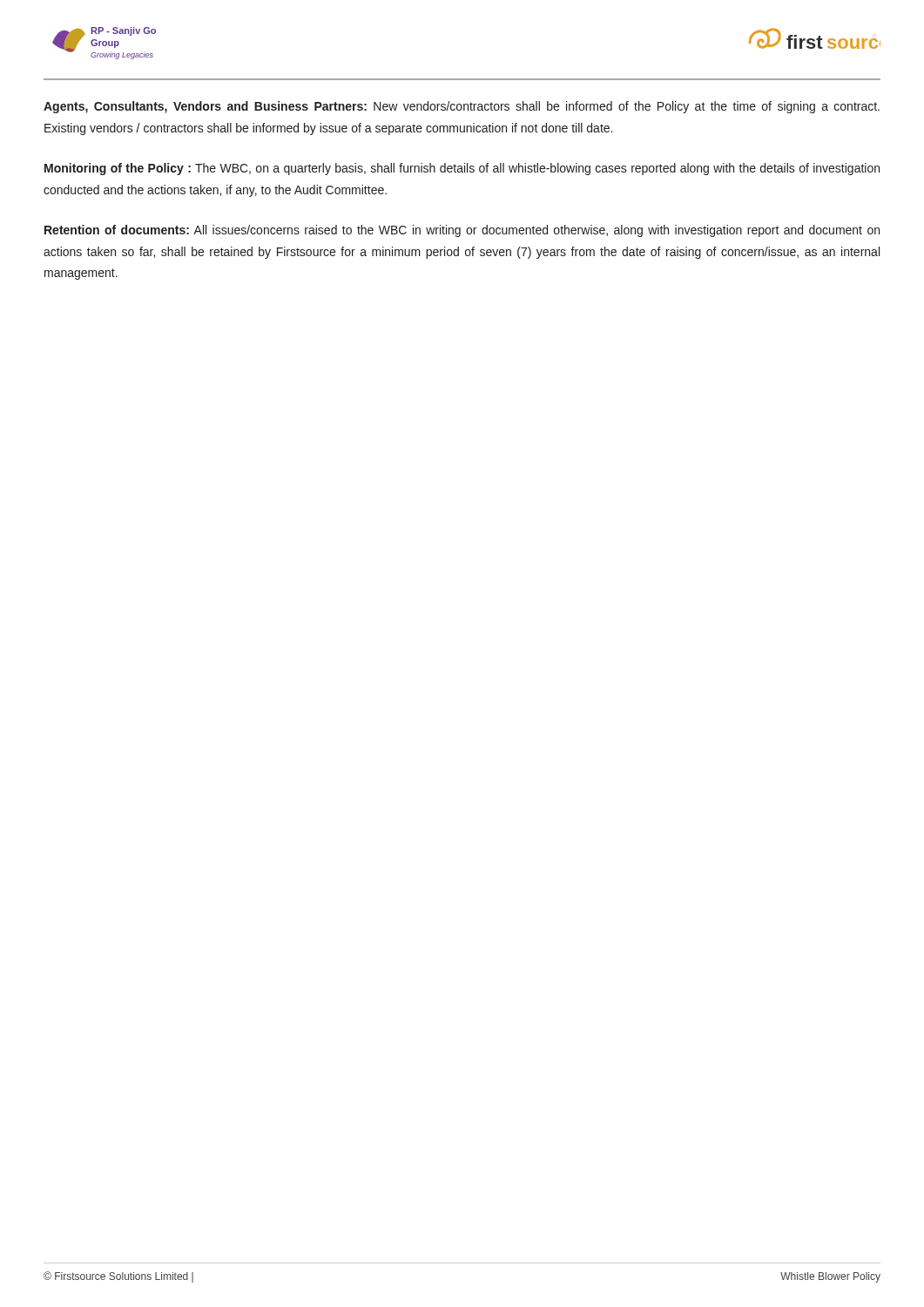
Task: Locate the text block that says "Retention of documents:"
Action: [x=462, y=251]
